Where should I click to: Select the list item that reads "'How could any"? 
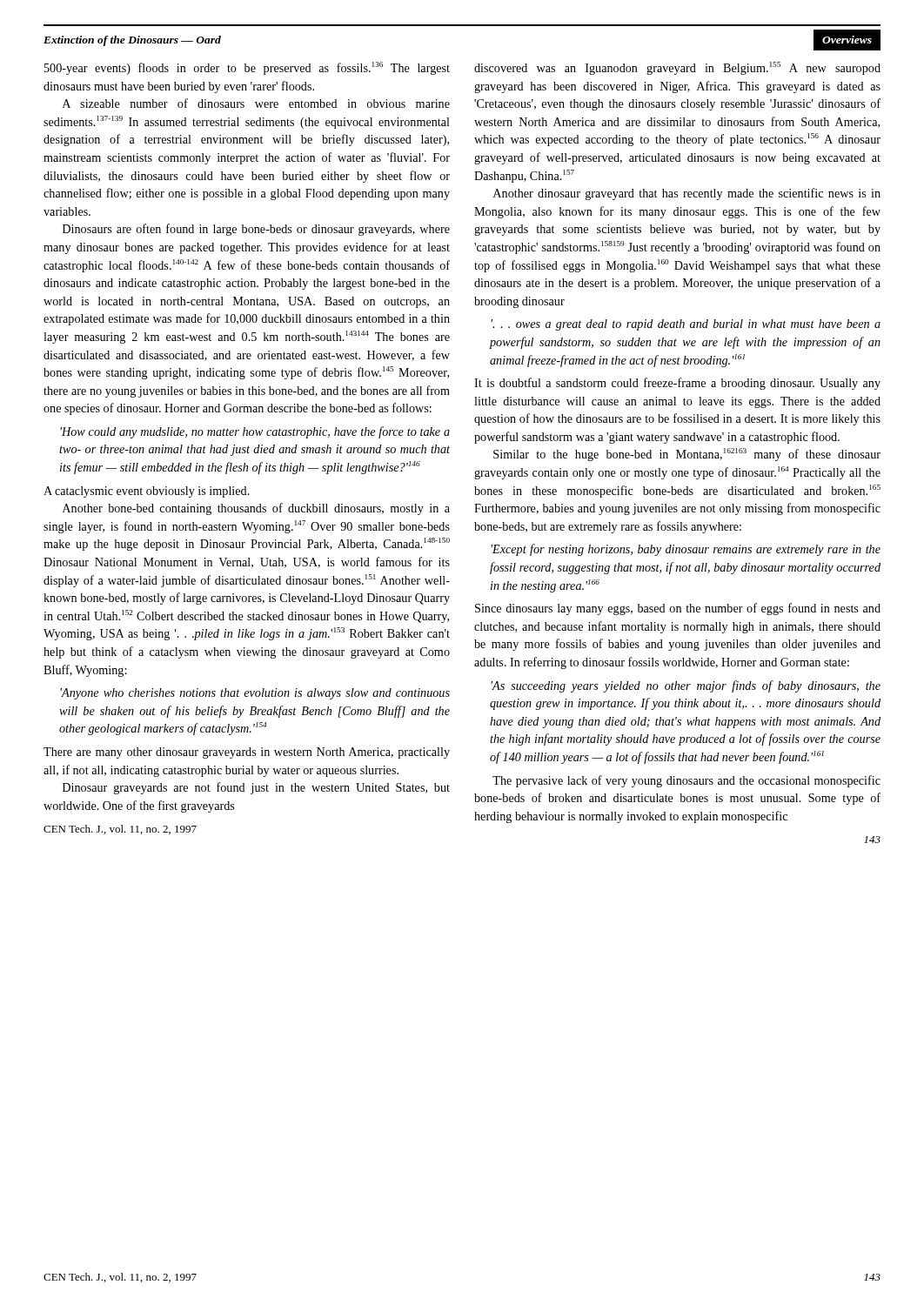(x=254, y=450)
